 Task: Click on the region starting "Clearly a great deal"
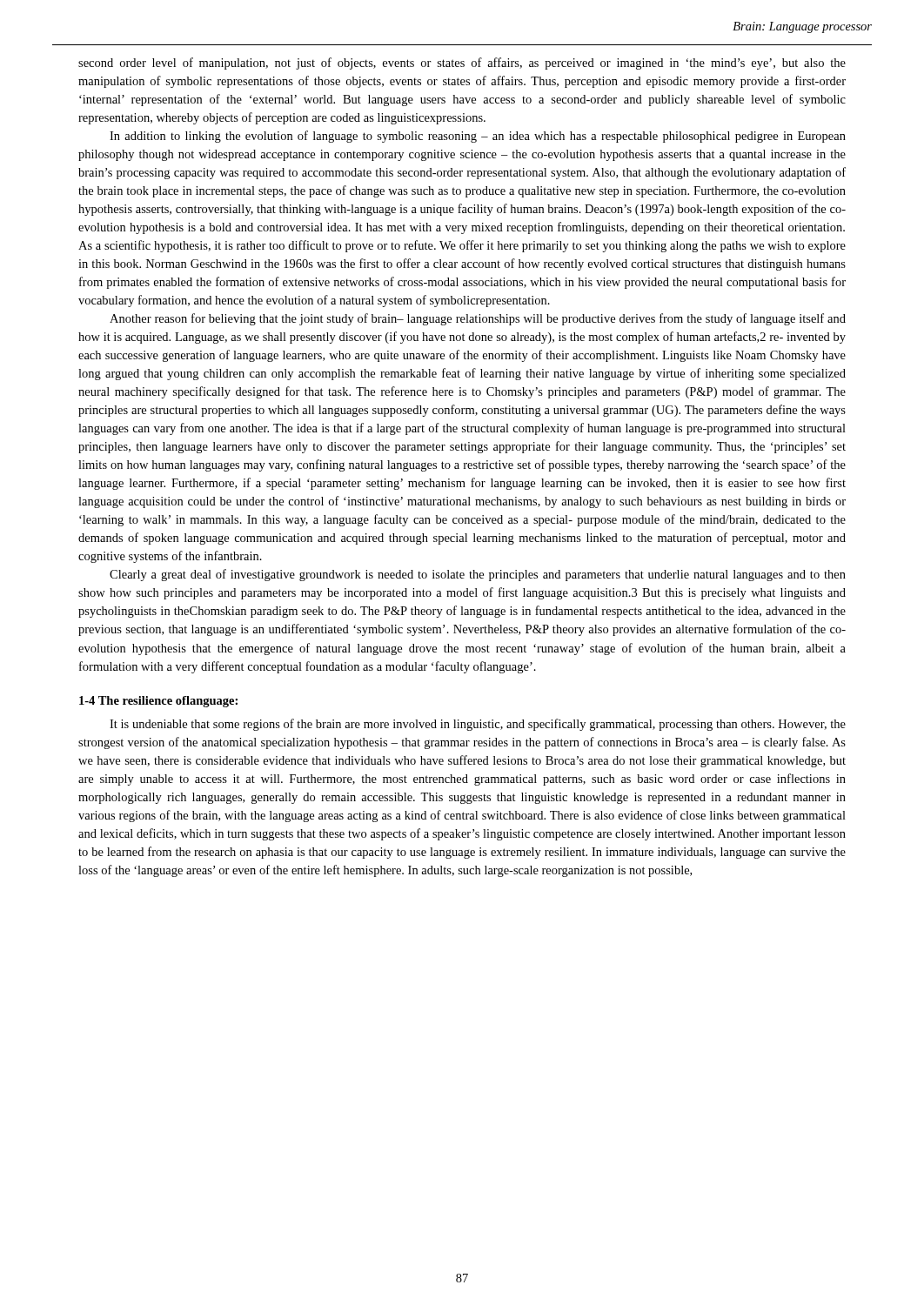click(x=462, y=621)
